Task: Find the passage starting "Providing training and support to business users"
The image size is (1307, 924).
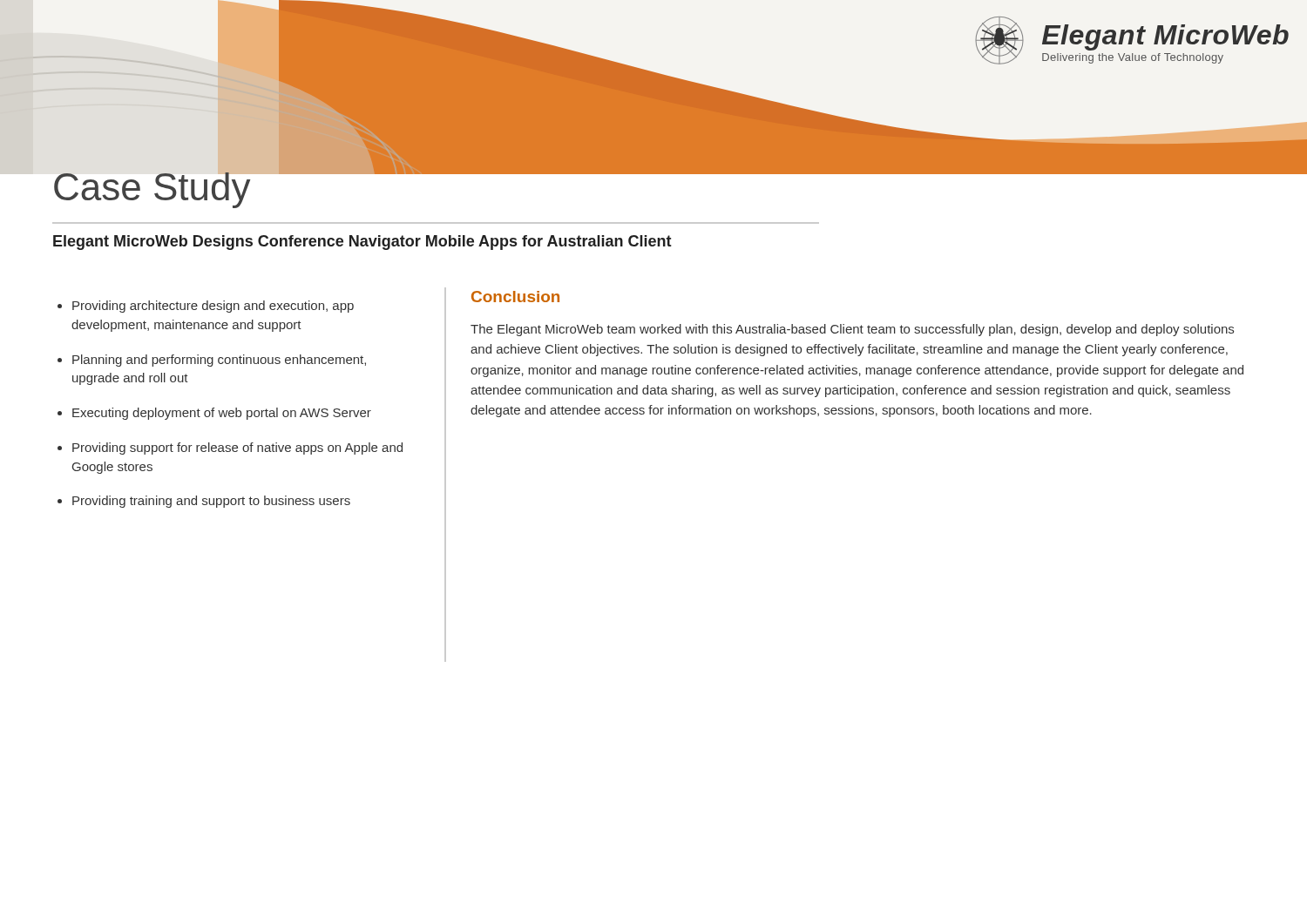Action: (245, 501)
